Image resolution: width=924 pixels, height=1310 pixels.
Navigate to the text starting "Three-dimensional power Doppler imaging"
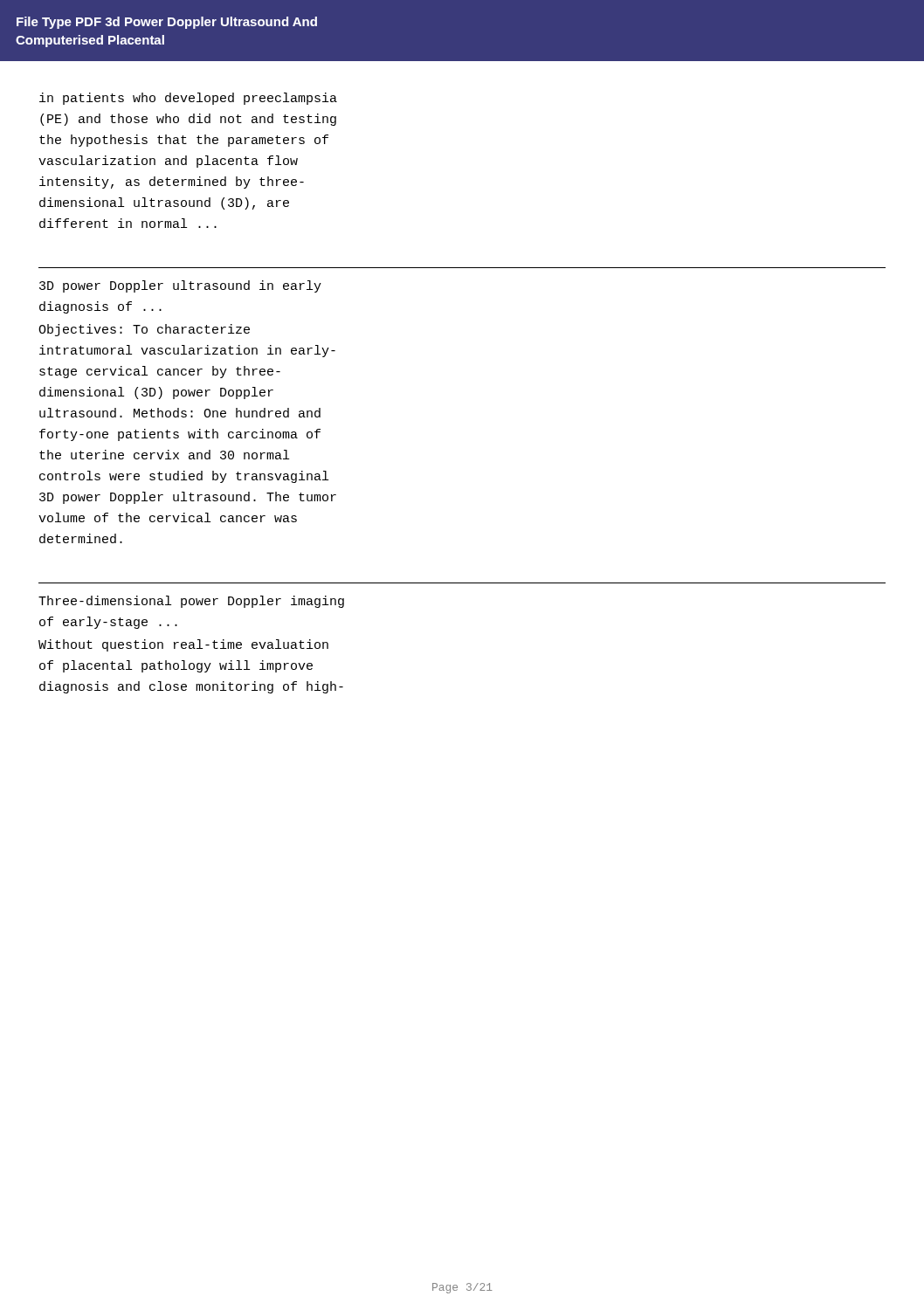(192, 613)
